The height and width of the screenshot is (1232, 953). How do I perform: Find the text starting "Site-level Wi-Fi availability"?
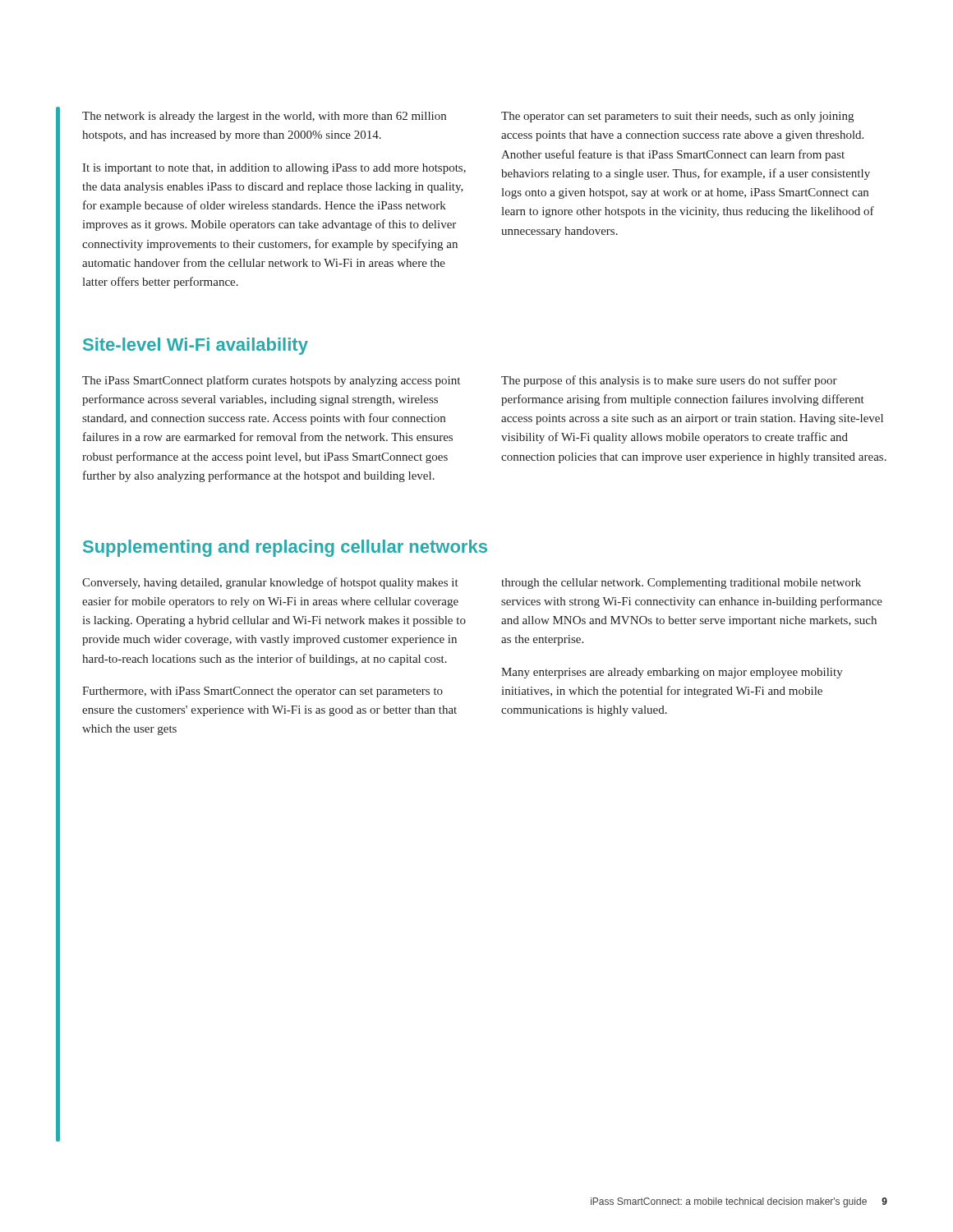tap(195, 345)
